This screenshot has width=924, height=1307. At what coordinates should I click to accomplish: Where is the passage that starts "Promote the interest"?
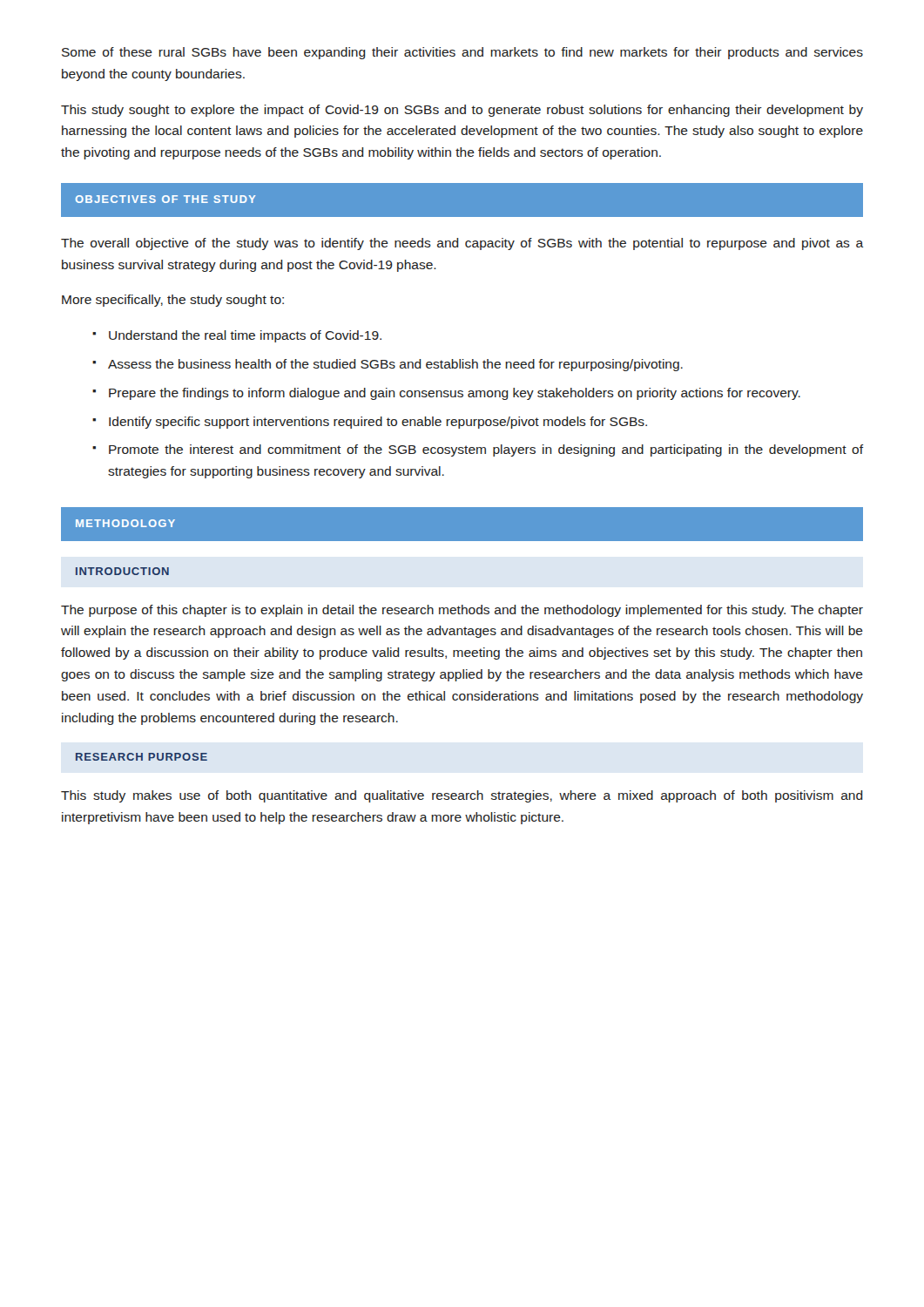pos(486,460)
